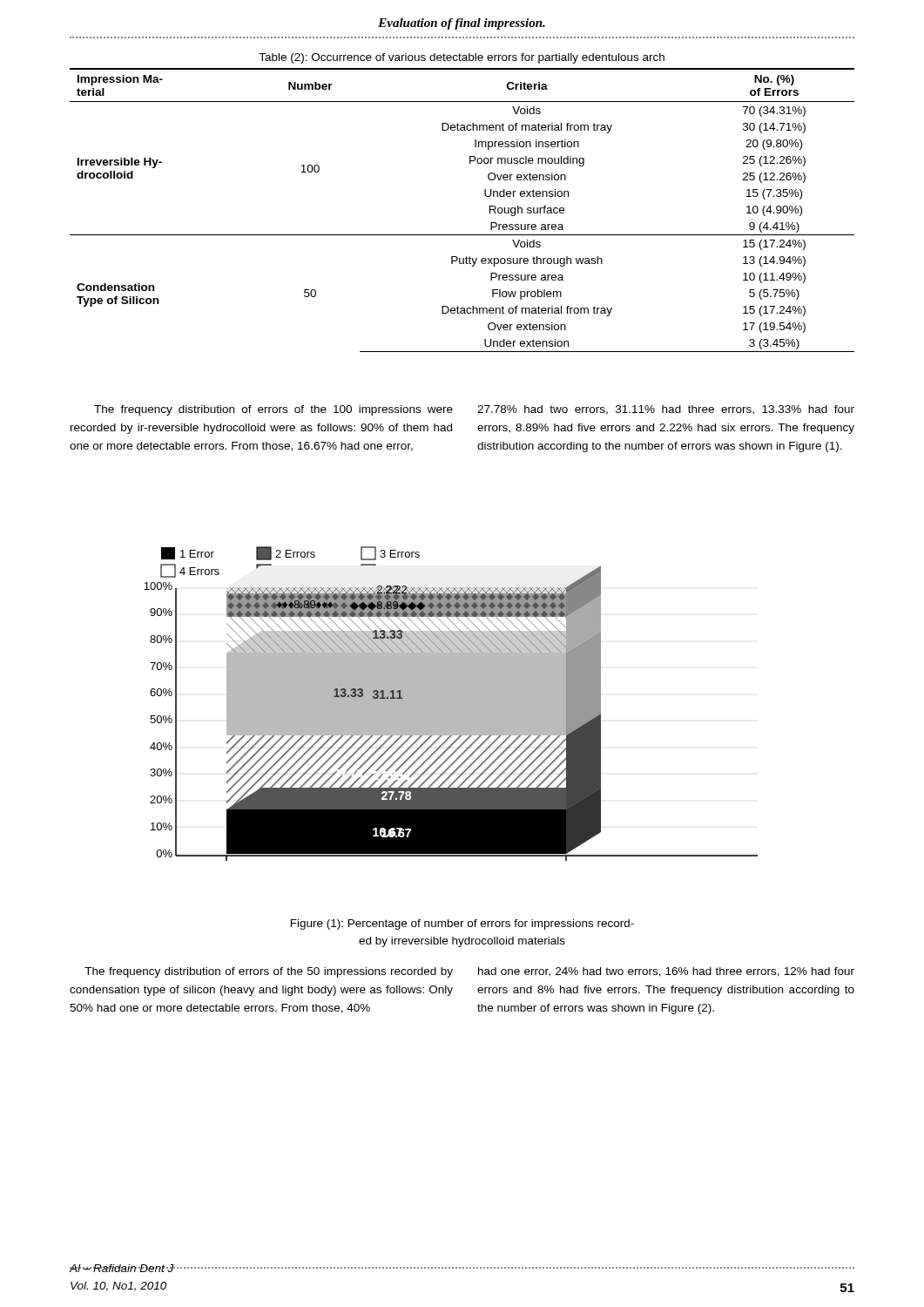This screenshot has width=924, height=1307.
Task: Point to the block beginning "had one error, 24% had"
Action: click(666, 989)
